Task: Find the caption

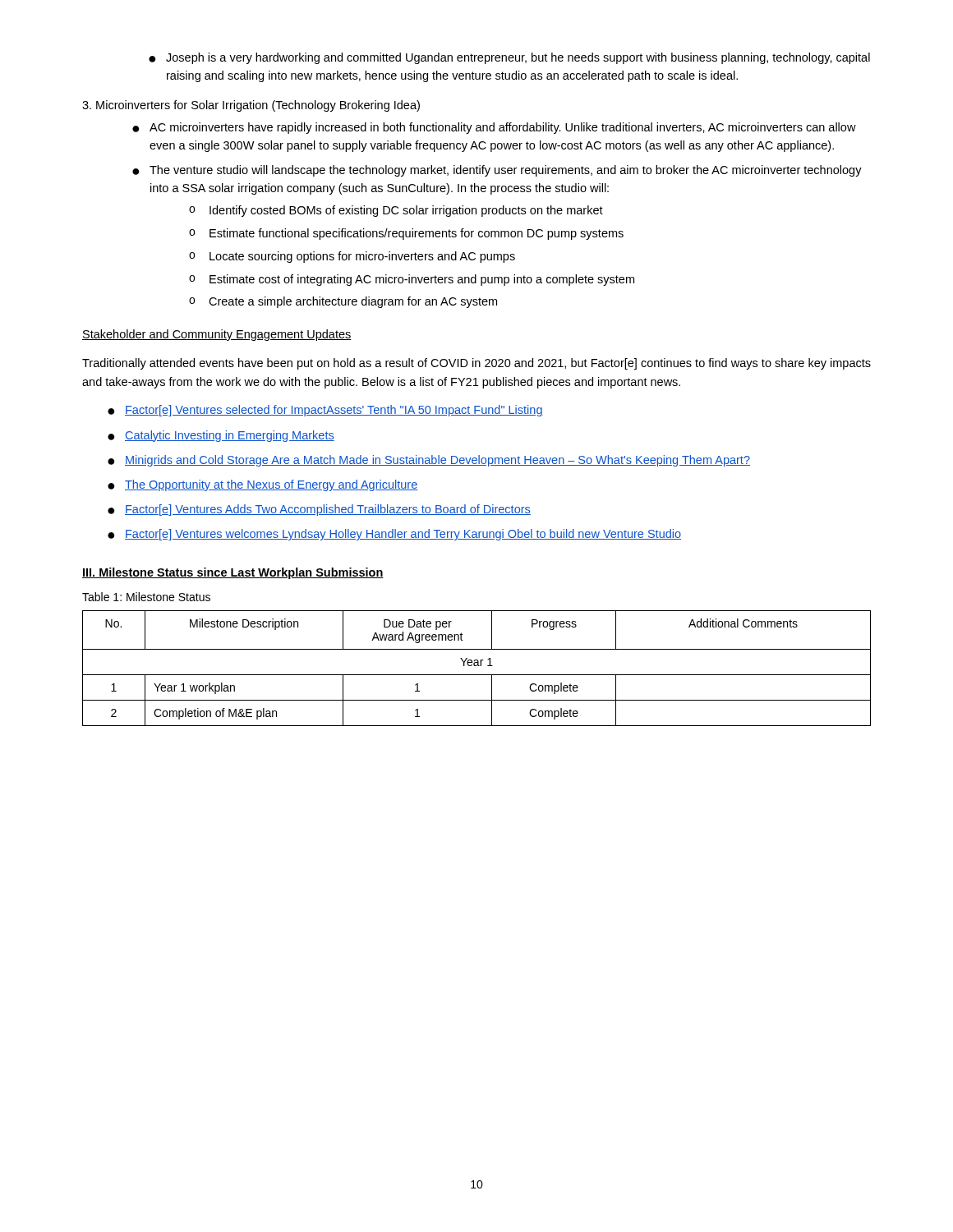Action: [x=146, y=597]
